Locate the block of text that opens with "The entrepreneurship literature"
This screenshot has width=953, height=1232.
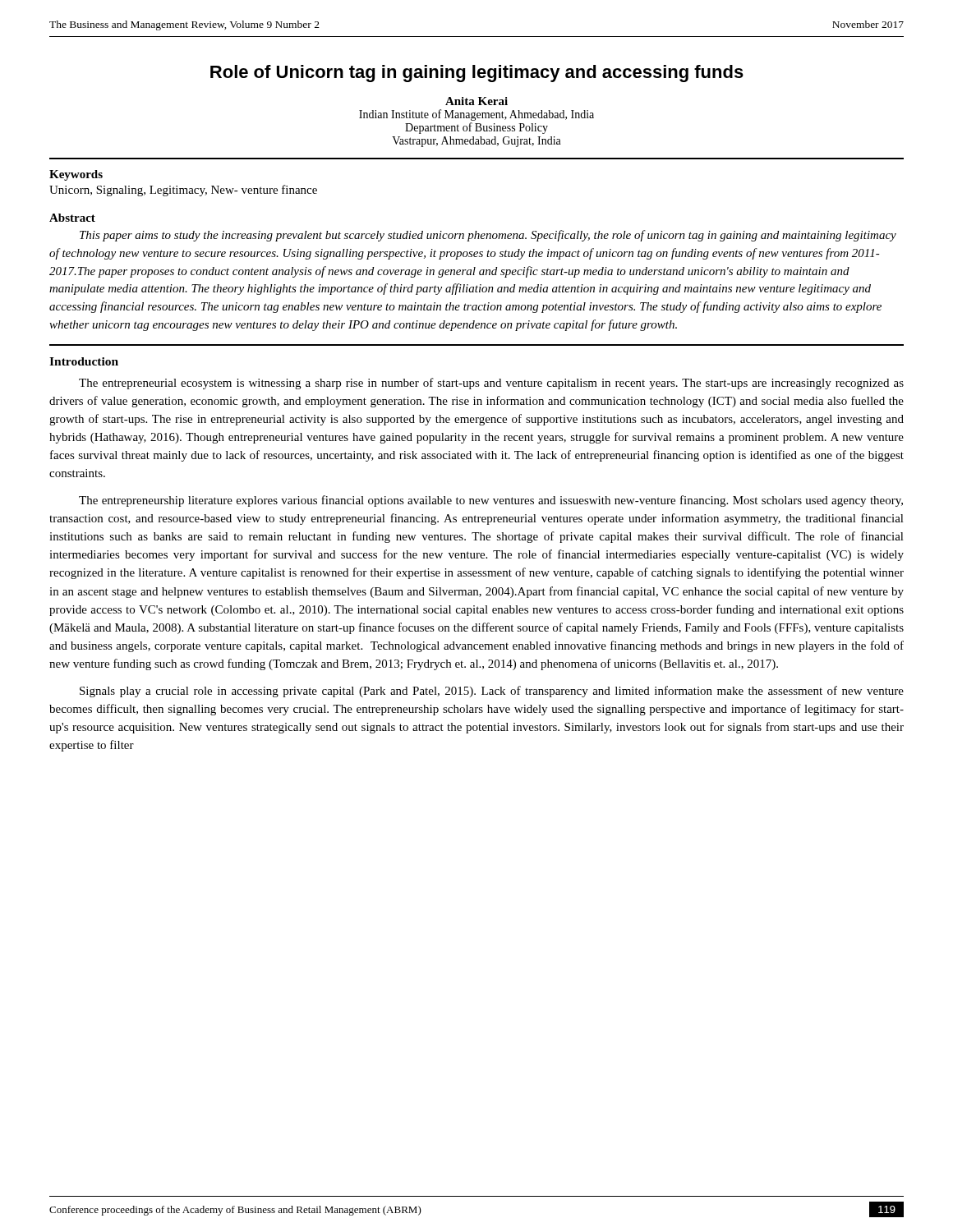click(476, 582)
